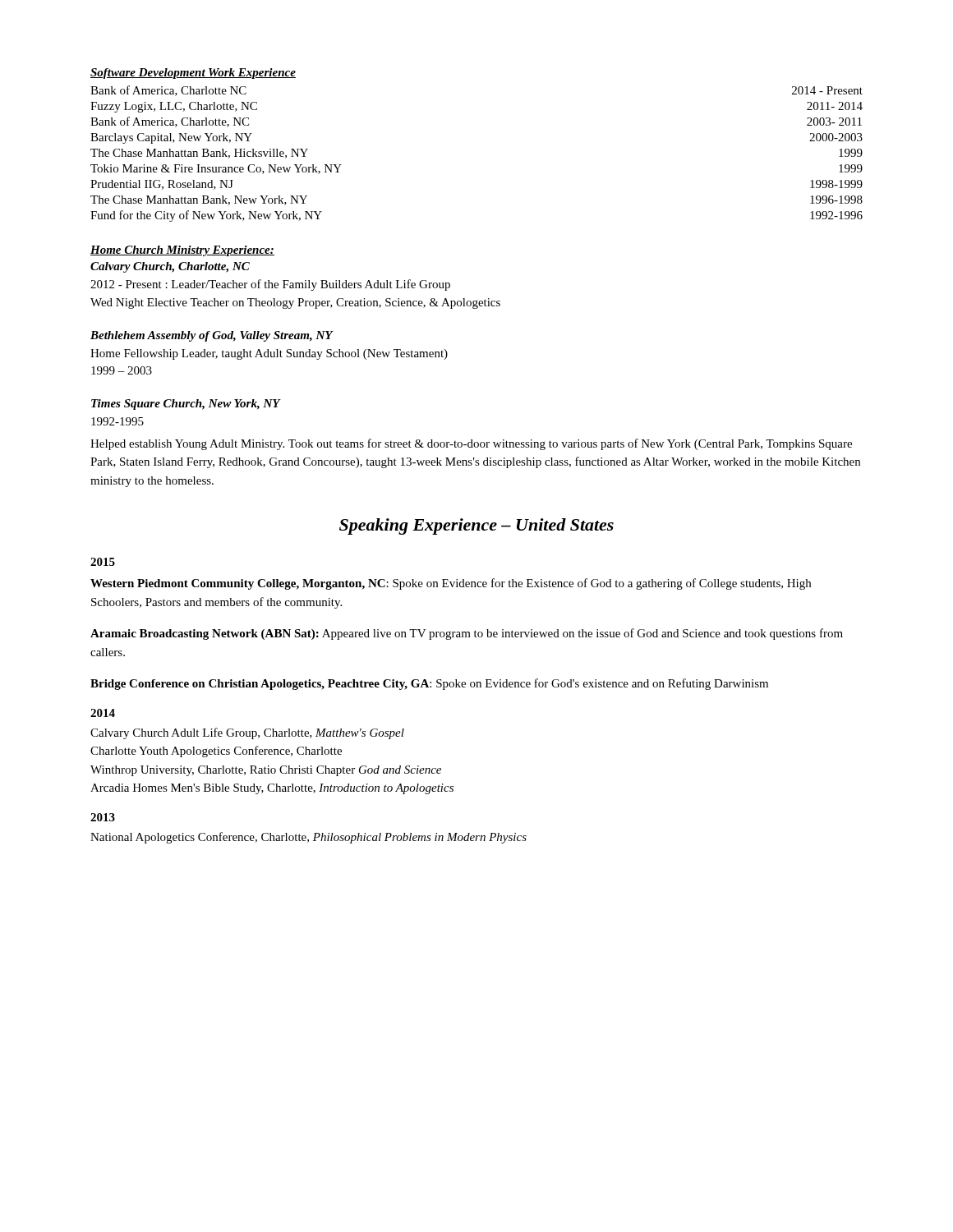Click on the passage starting "Calvary Church Adult Life Group, Charlotte, Matthew's Gospel"
Image resolution: width=953 pixels, height=1232 pixels.
tap(247, 732)
